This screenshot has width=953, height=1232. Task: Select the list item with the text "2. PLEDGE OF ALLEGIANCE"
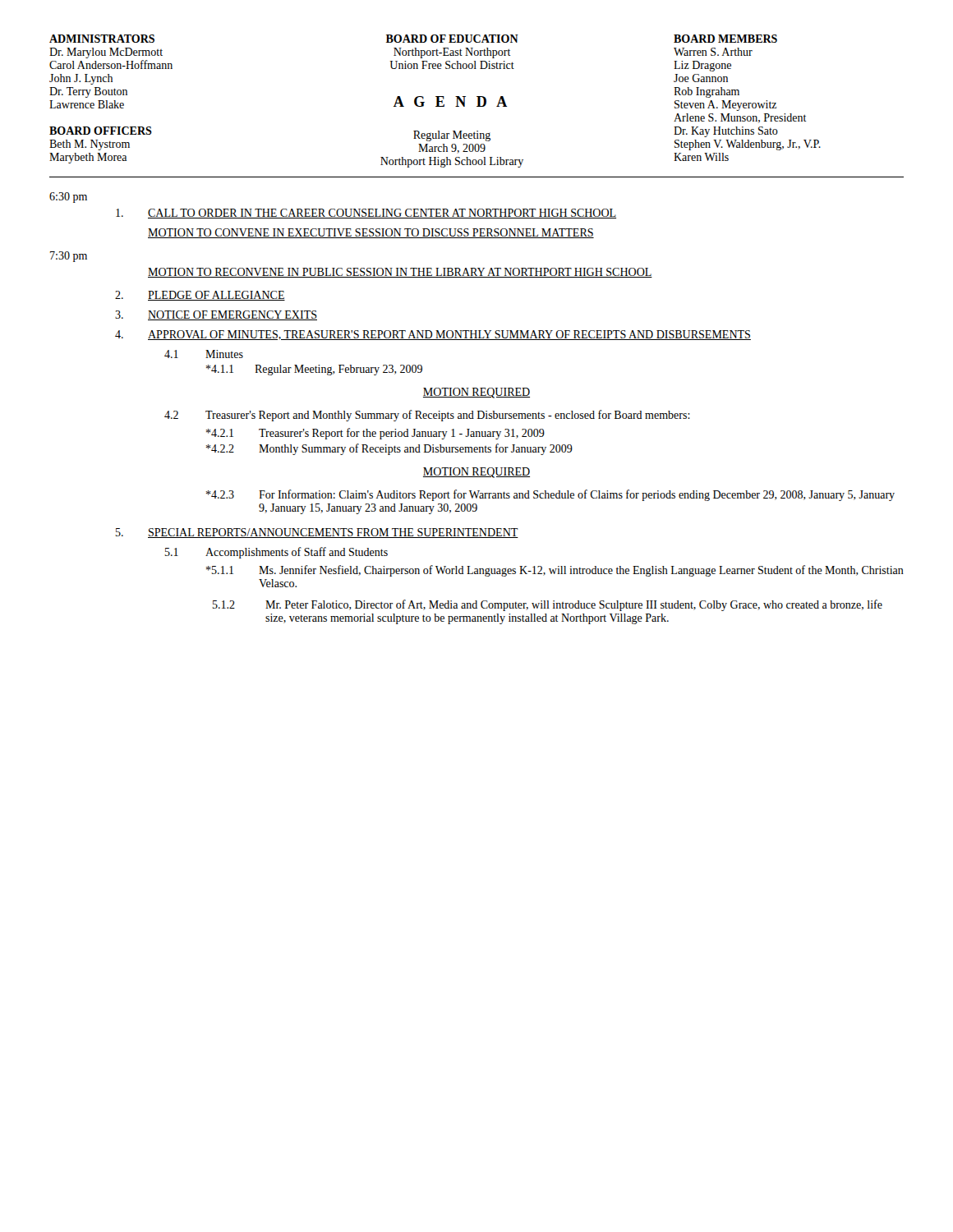coord(200,296)
